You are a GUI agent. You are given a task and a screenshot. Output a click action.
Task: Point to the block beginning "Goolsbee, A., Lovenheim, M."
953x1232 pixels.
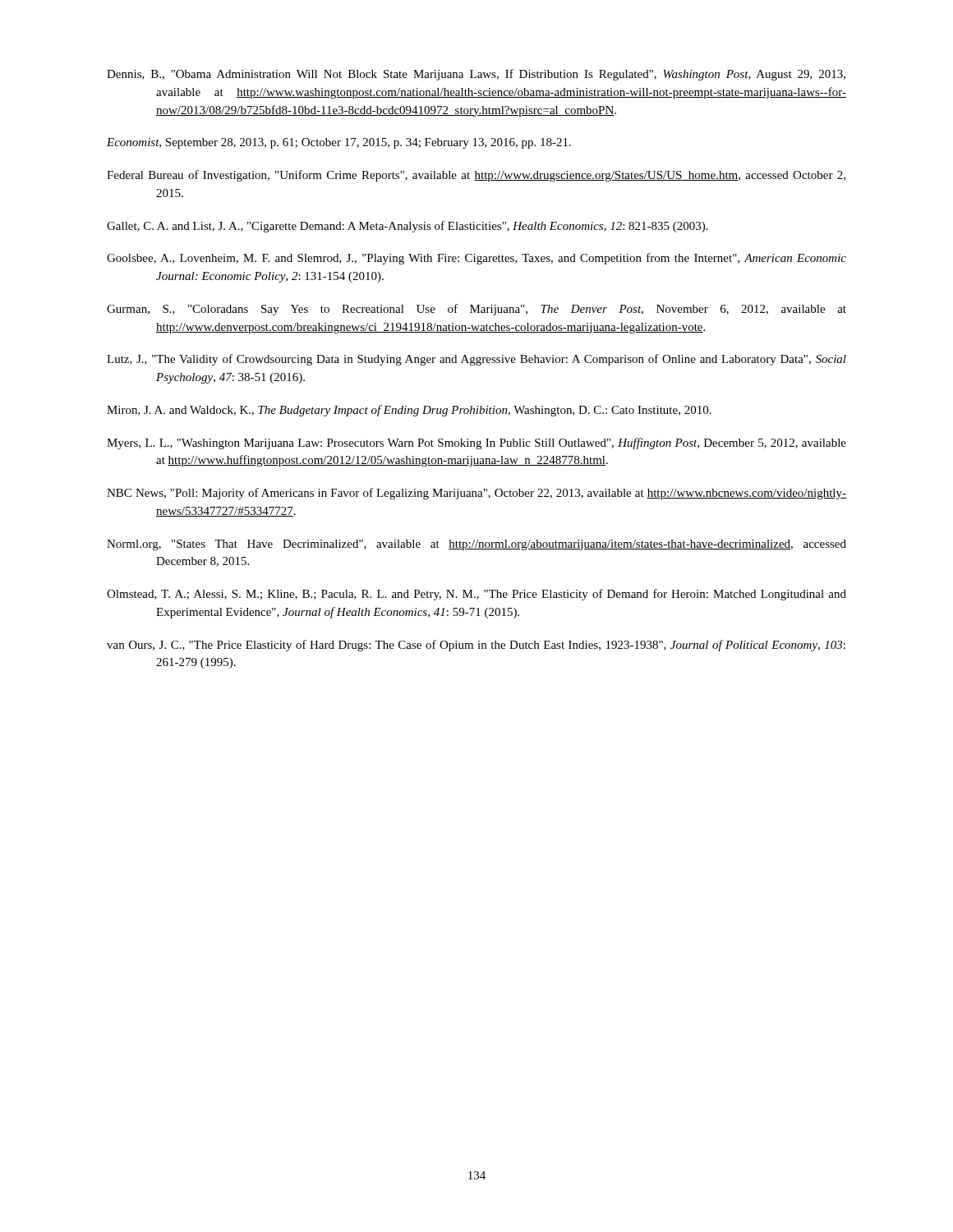tap(476, 268)
